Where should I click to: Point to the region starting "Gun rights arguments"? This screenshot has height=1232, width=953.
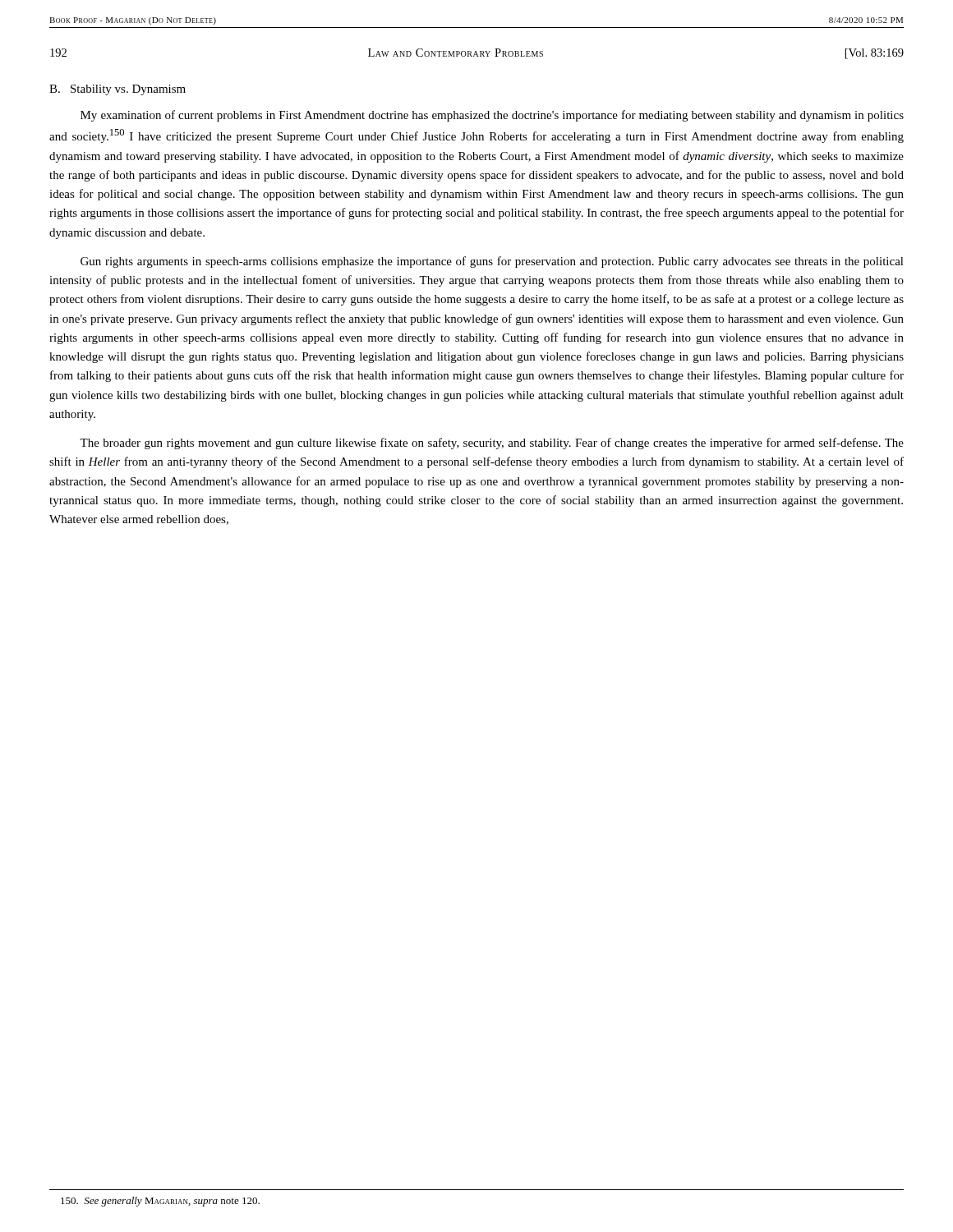[476, 337]
